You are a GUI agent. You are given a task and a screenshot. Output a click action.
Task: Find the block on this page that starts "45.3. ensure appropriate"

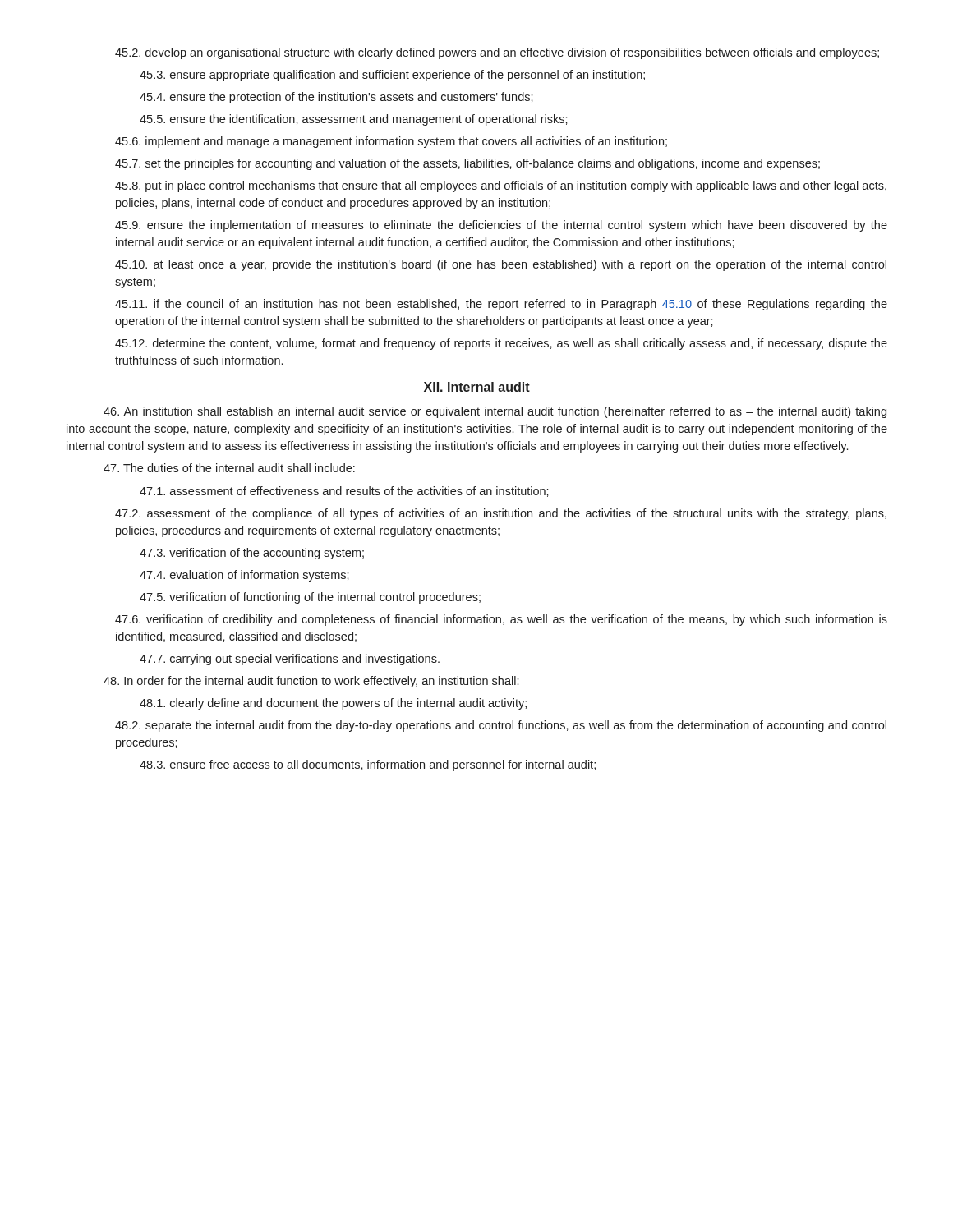point(476,75)
